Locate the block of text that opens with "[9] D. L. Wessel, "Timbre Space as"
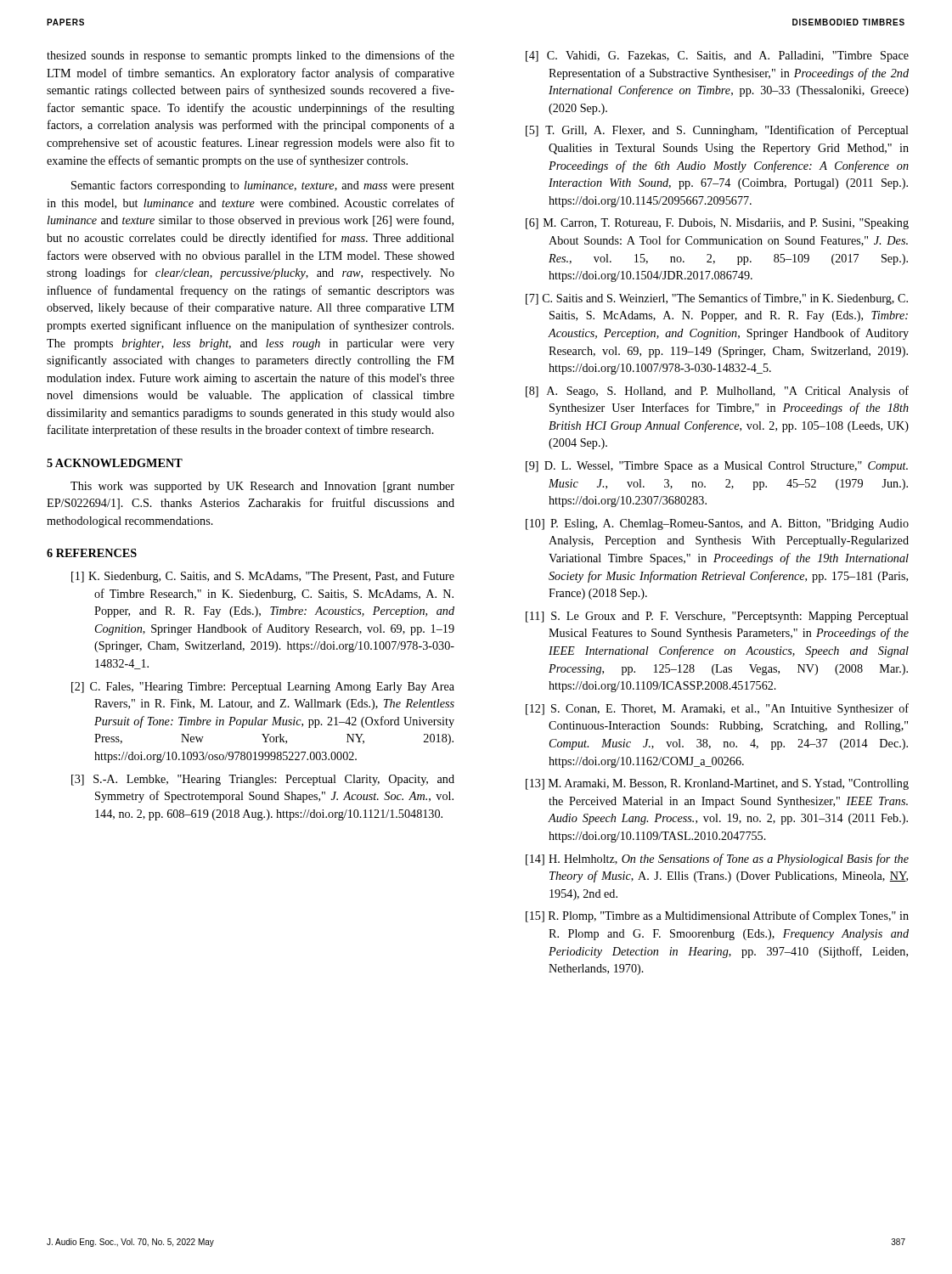952x1274 pixels. (x=717, y=483)
